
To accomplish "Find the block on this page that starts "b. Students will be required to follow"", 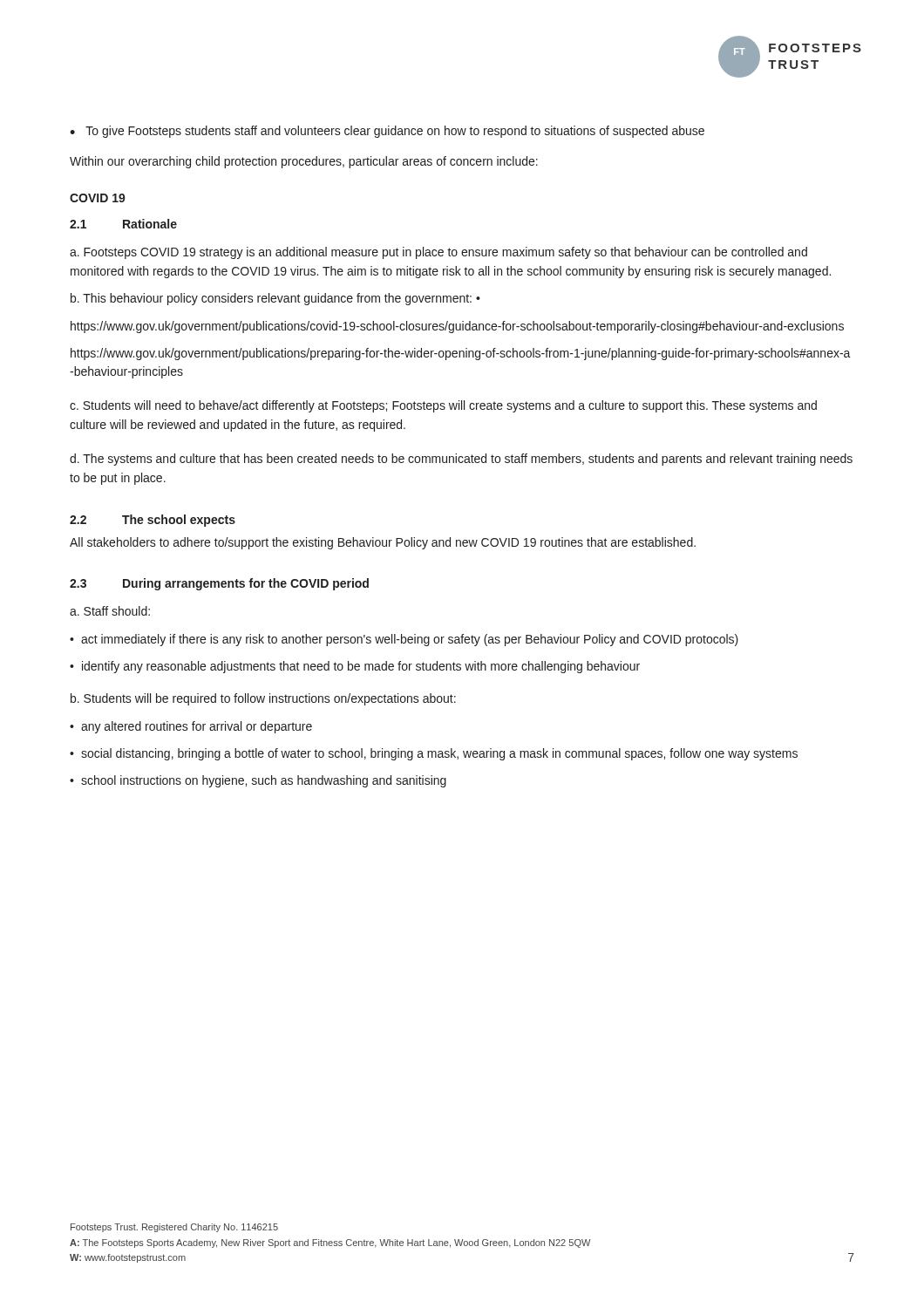I will coord(263,699).
